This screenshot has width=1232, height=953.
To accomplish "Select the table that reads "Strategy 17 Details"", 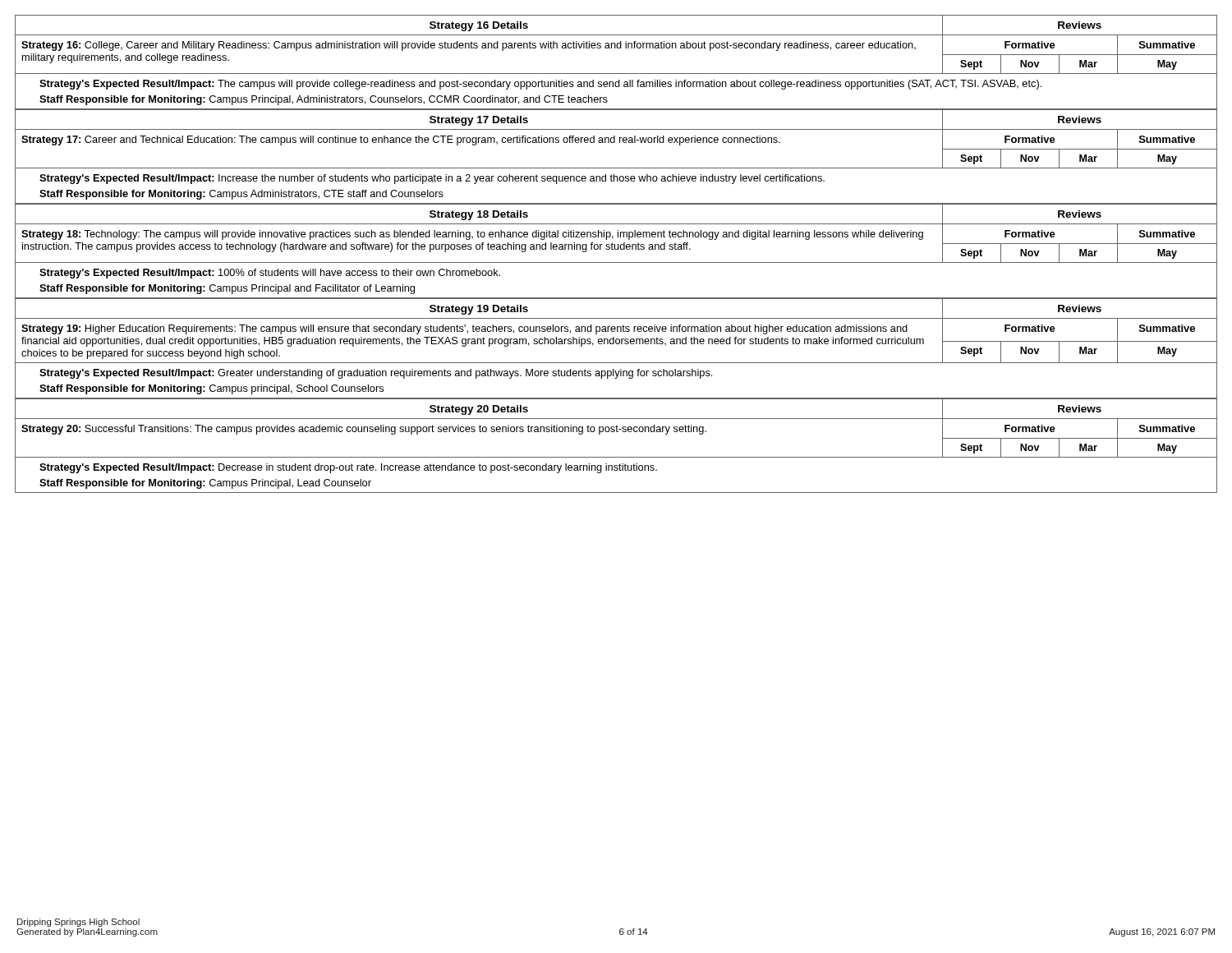I will pos(616,157).
